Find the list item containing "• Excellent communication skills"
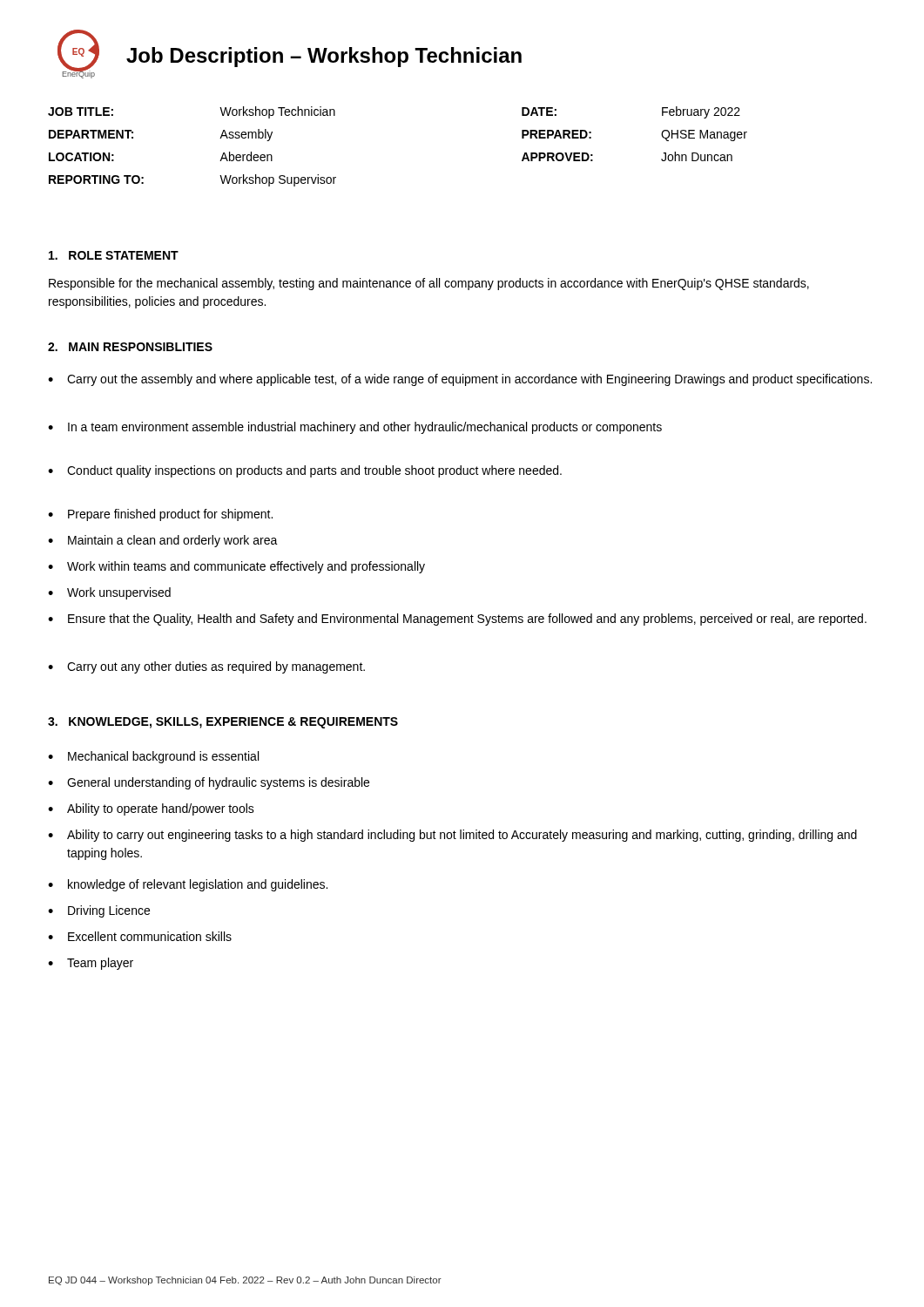This screenshot has width=924, height=1307. (x=140, y=936)
